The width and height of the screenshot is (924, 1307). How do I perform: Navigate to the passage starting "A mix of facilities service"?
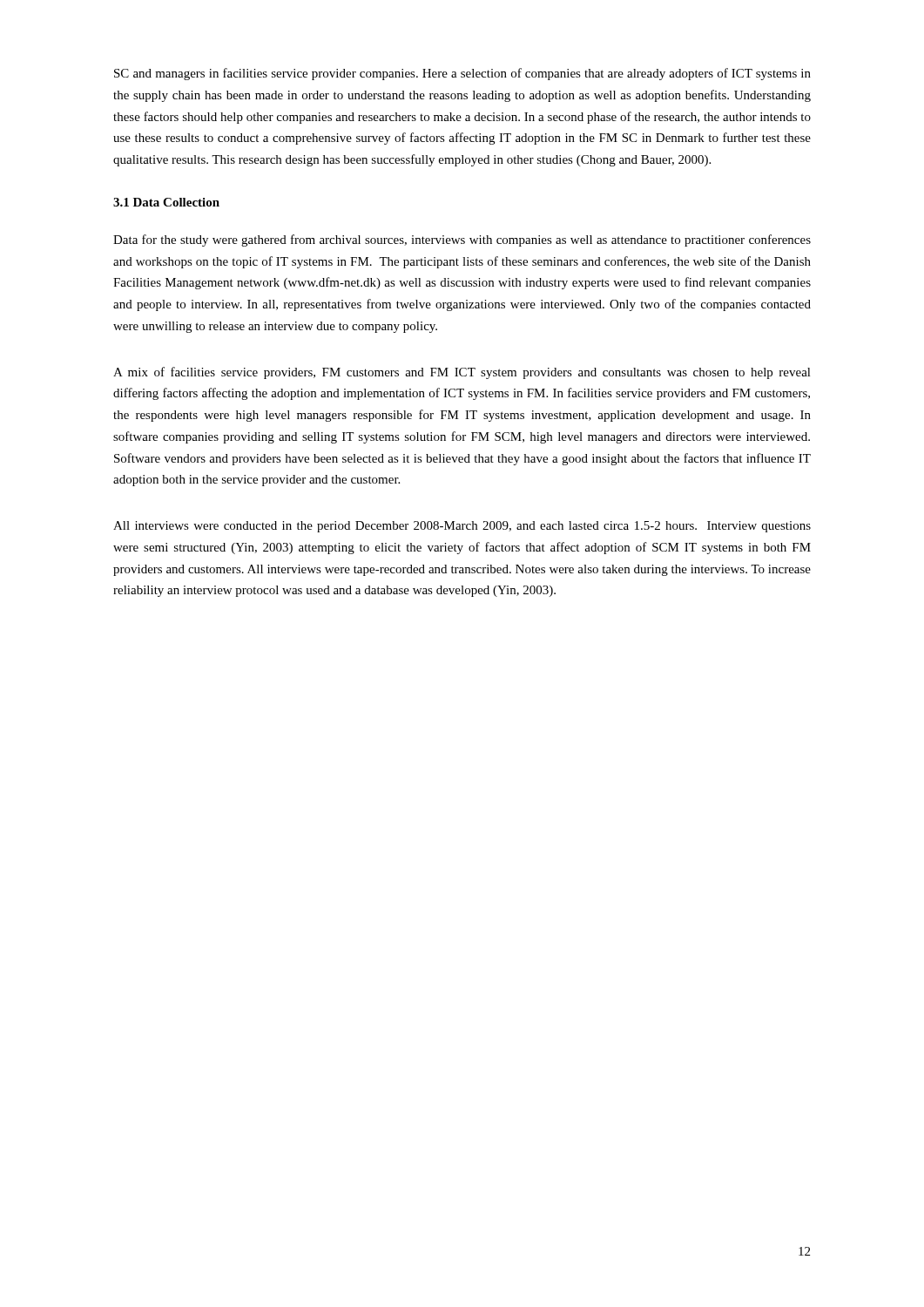462,426
